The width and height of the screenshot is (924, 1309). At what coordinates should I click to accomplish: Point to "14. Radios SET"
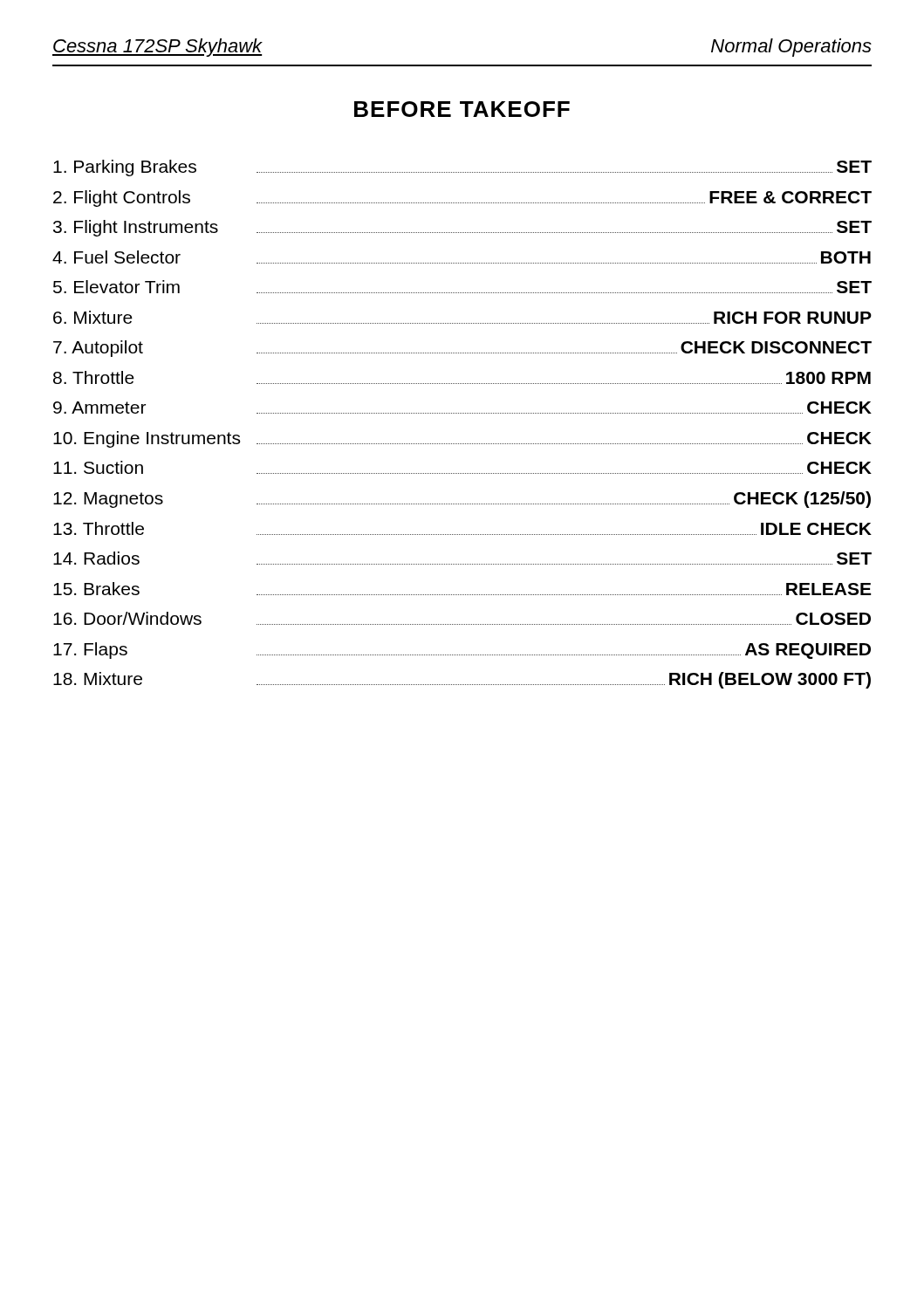click(462, 559)
